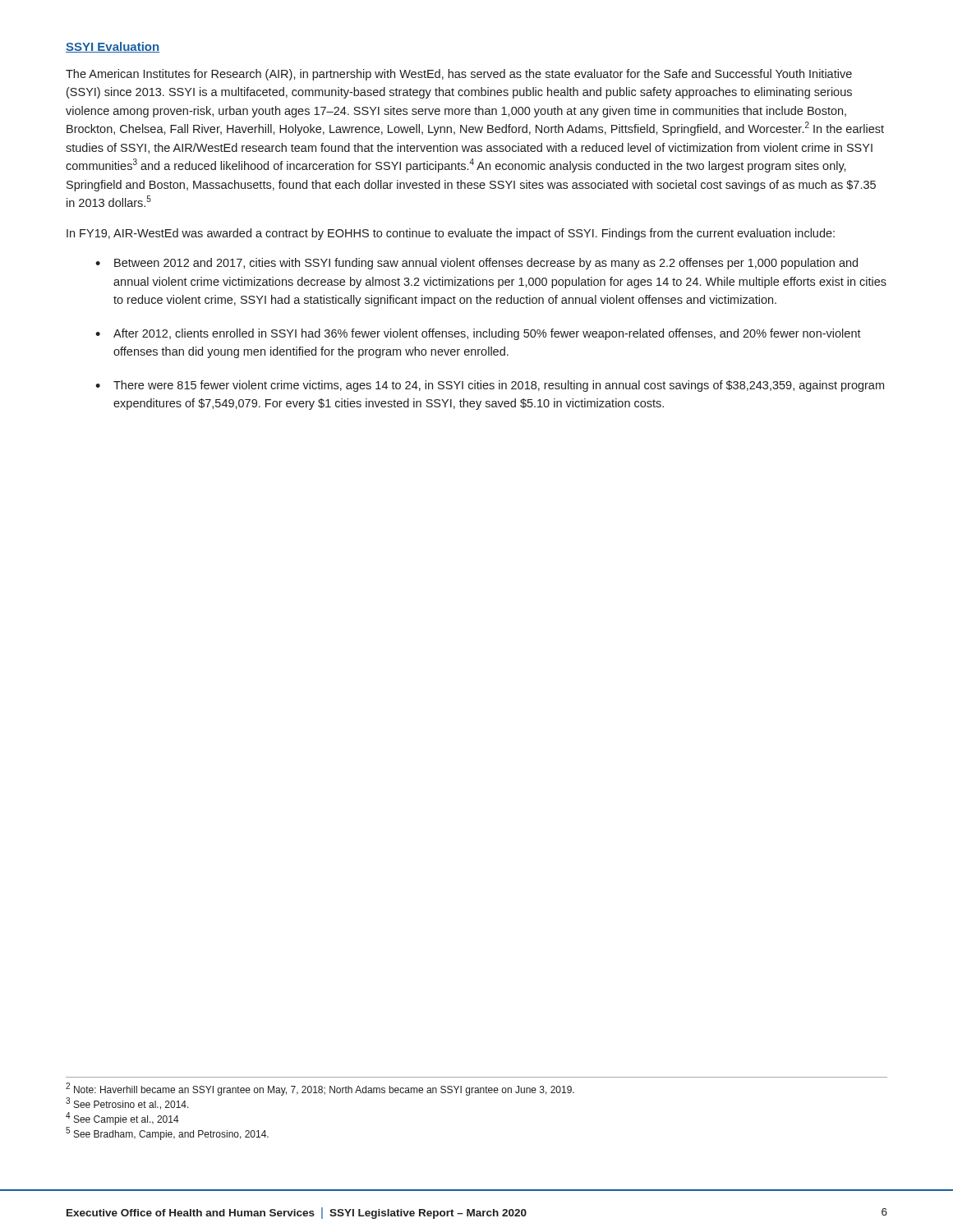Find the block on this page that starts "2 Note: Haverhill became an SSYI grantee on"
The width and height of the screenshot is (953, 1232).
[320, 1089]
